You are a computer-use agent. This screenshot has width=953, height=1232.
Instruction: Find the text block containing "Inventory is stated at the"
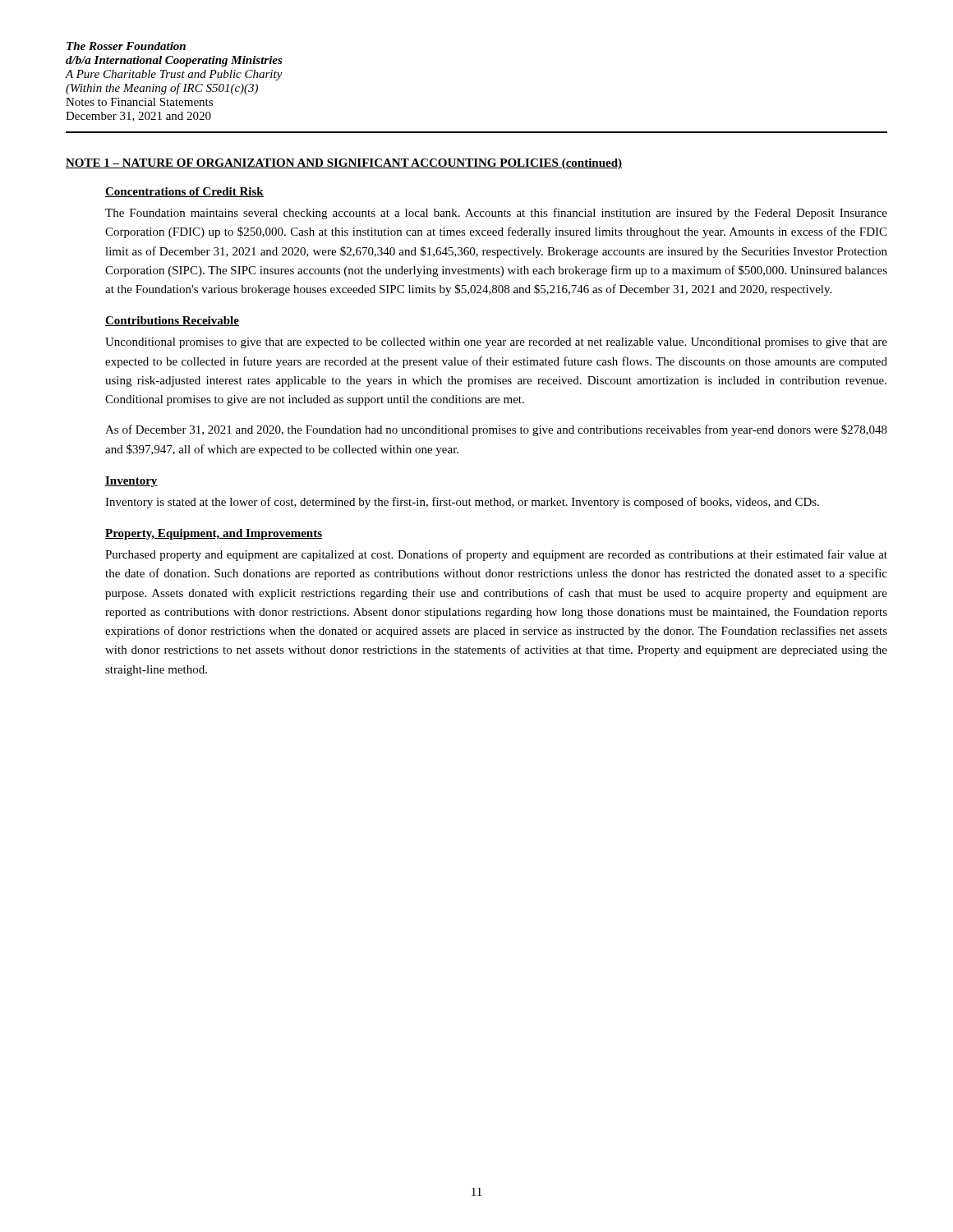[462, 502]
